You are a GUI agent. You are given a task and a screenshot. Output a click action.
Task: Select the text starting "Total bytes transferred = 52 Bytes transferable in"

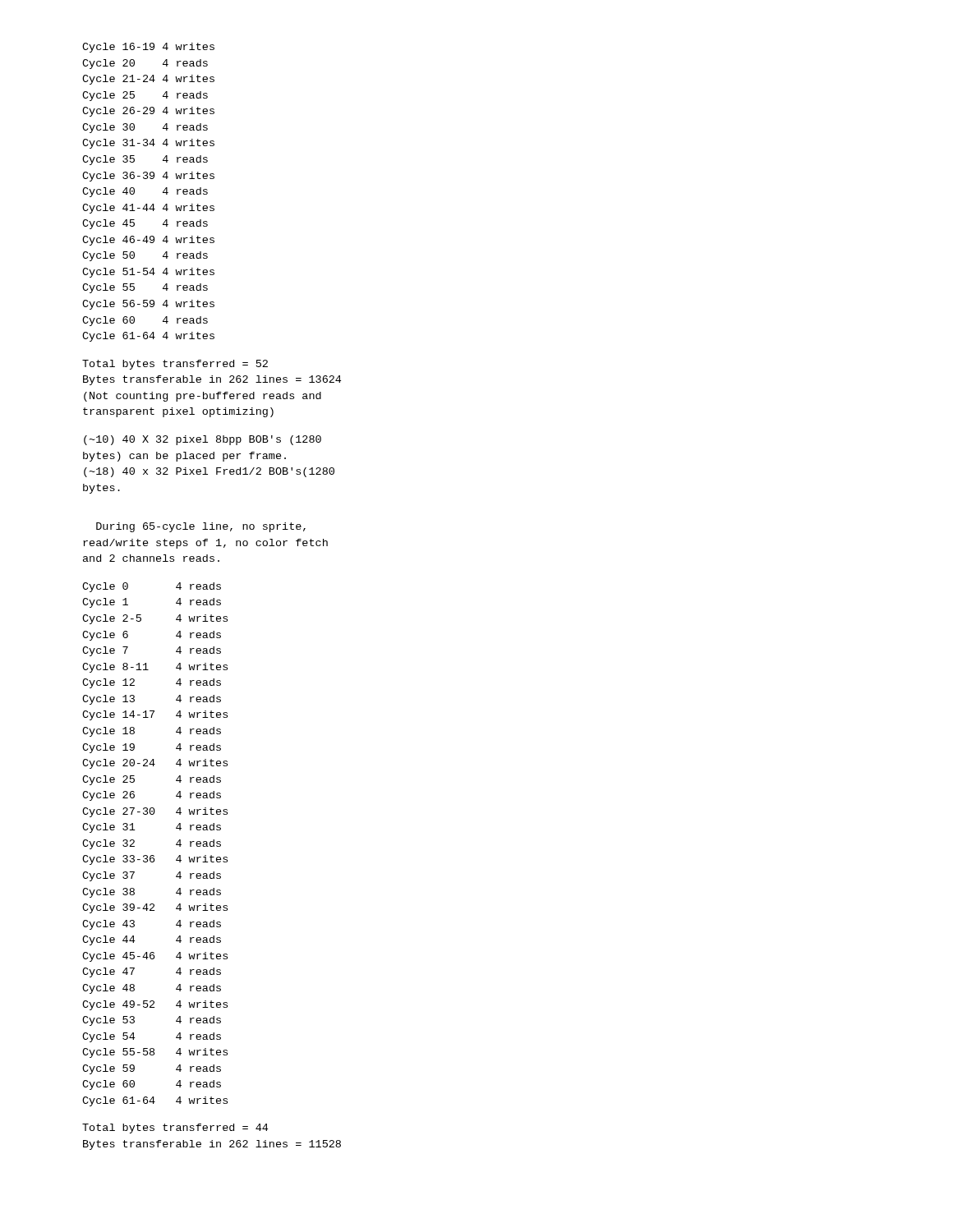click(175, 365)
